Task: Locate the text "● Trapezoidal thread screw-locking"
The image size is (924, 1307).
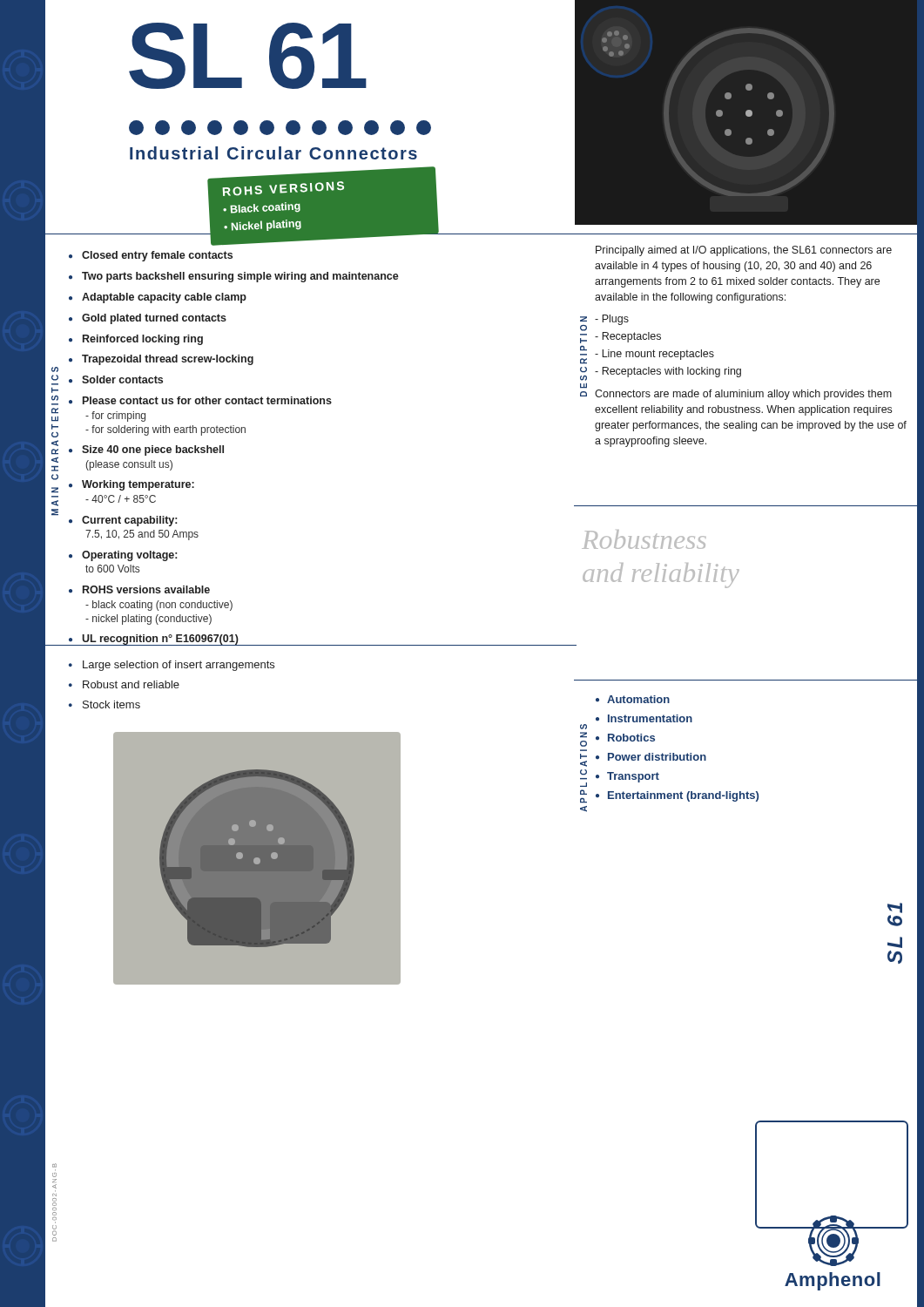Action: (x=161, y=359)
